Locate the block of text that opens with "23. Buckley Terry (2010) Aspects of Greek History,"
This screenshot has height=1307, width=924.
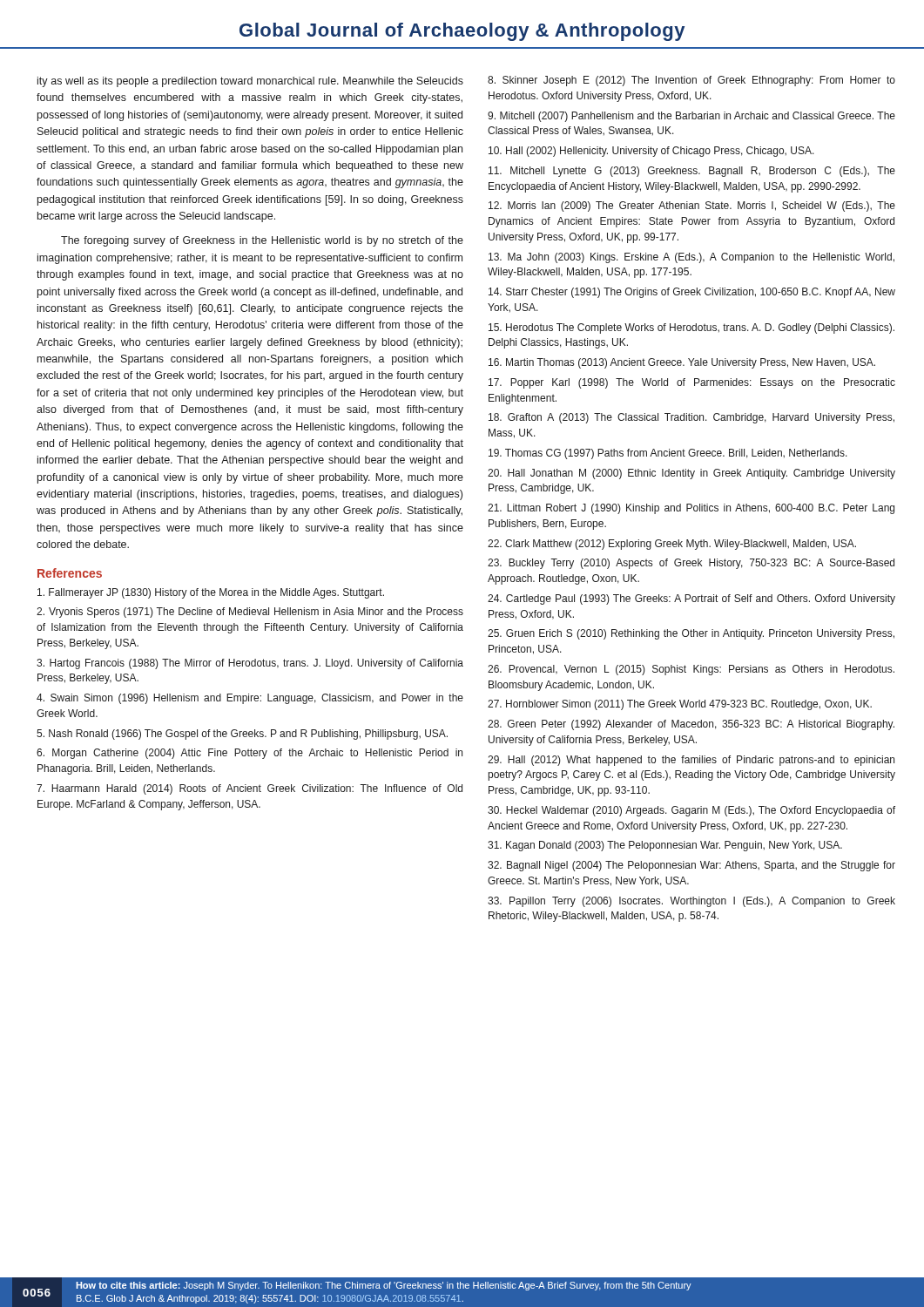(x=691, y=571)
